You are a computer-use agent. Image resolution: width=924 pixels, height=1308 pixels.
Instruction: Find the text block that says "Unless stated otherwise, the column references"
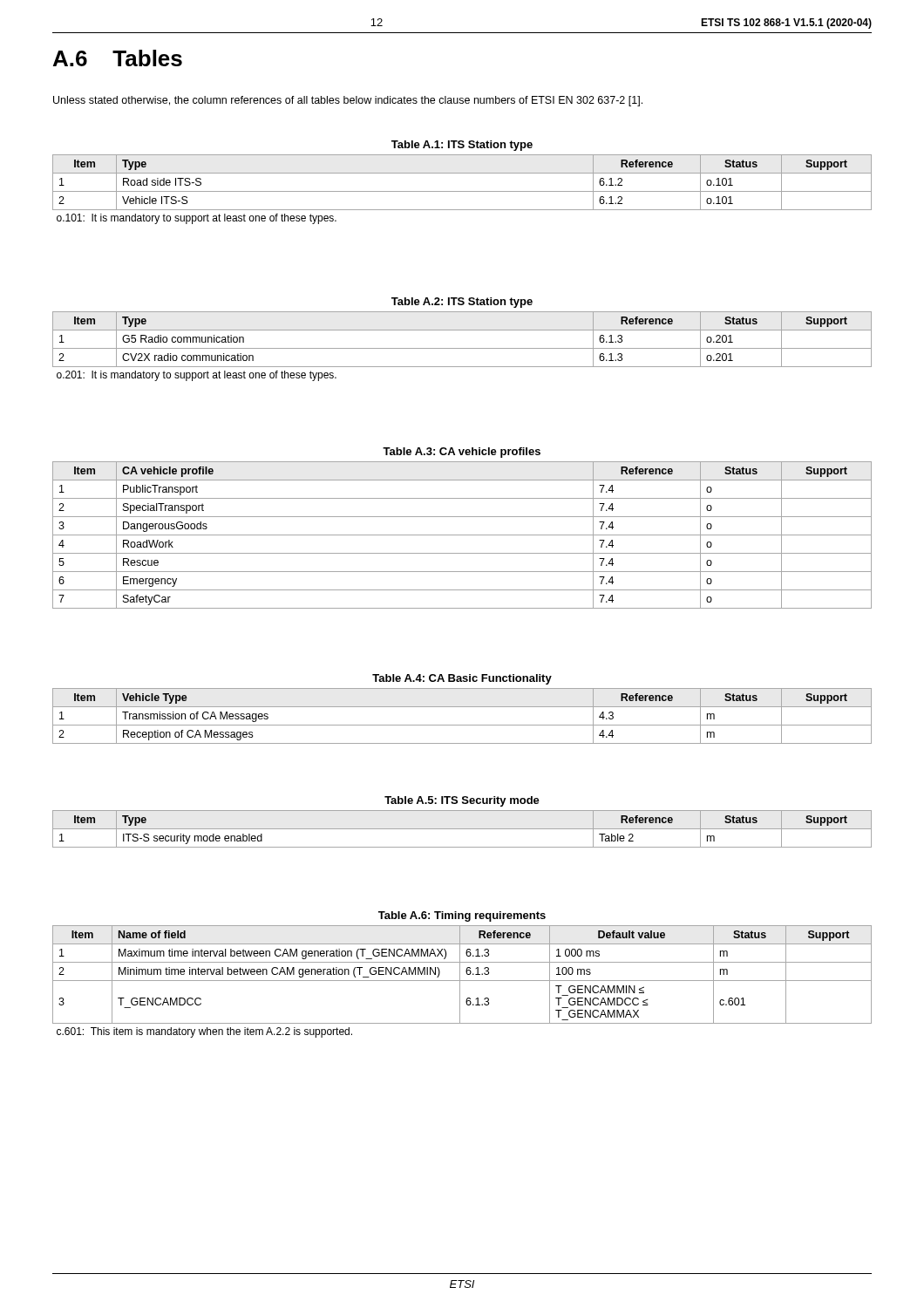pos(348,100)
